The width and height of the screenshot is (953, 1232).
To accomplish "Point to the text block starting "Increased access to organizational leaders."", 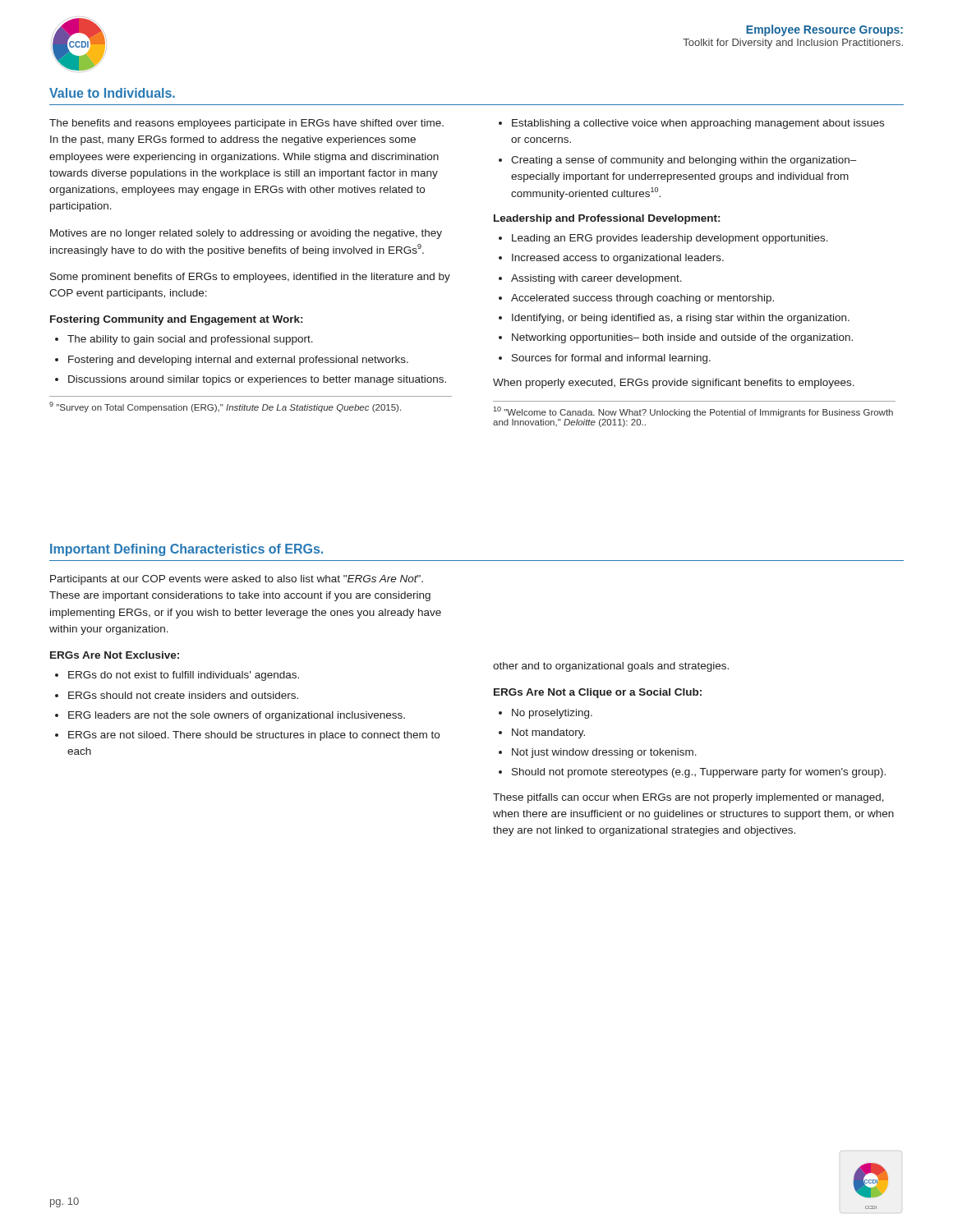I will [618, 258].
